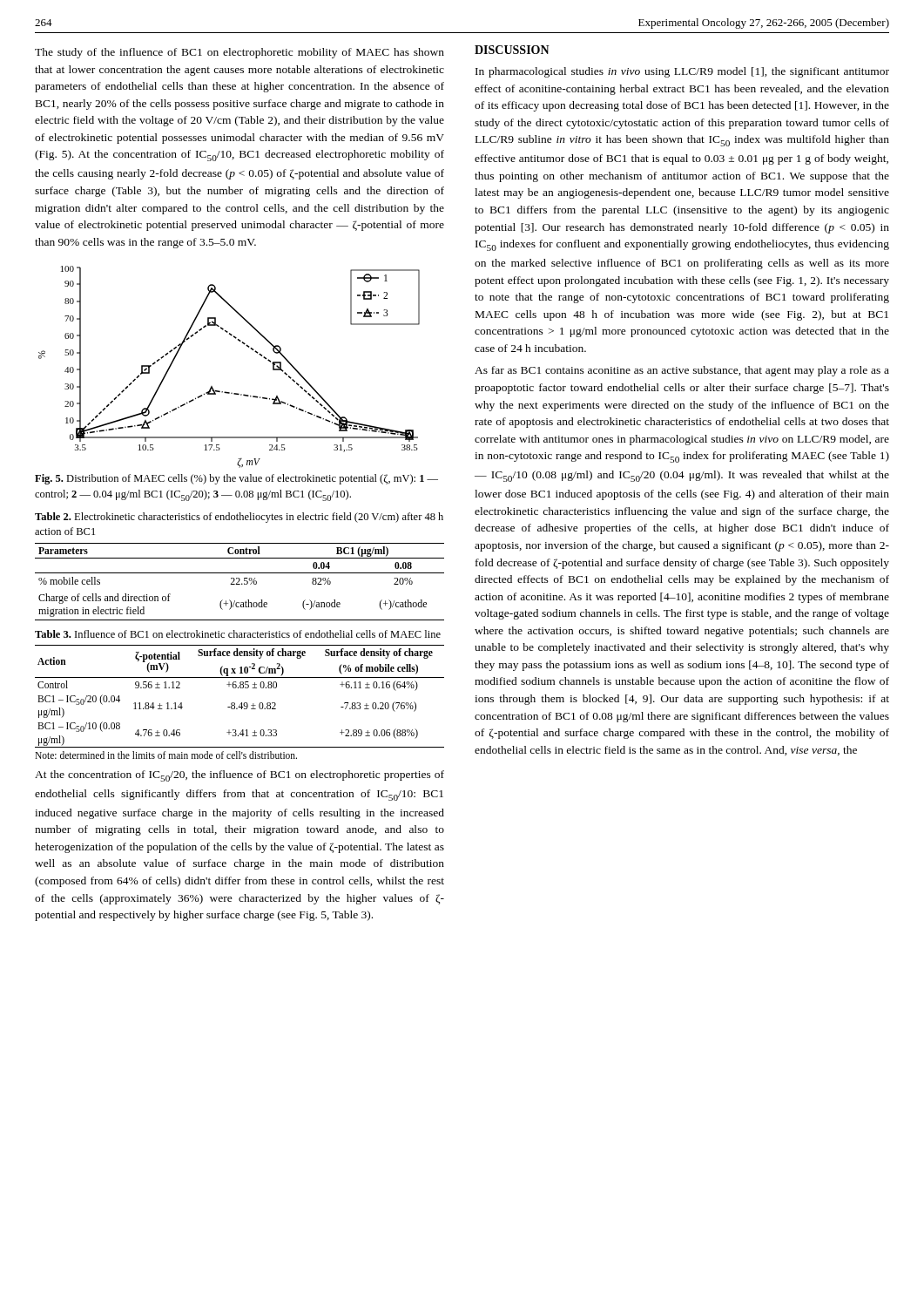Point to the passage starting "Table 2. Electrokinetic characteristics"
924x1307 pixels.
pos(239,524)
